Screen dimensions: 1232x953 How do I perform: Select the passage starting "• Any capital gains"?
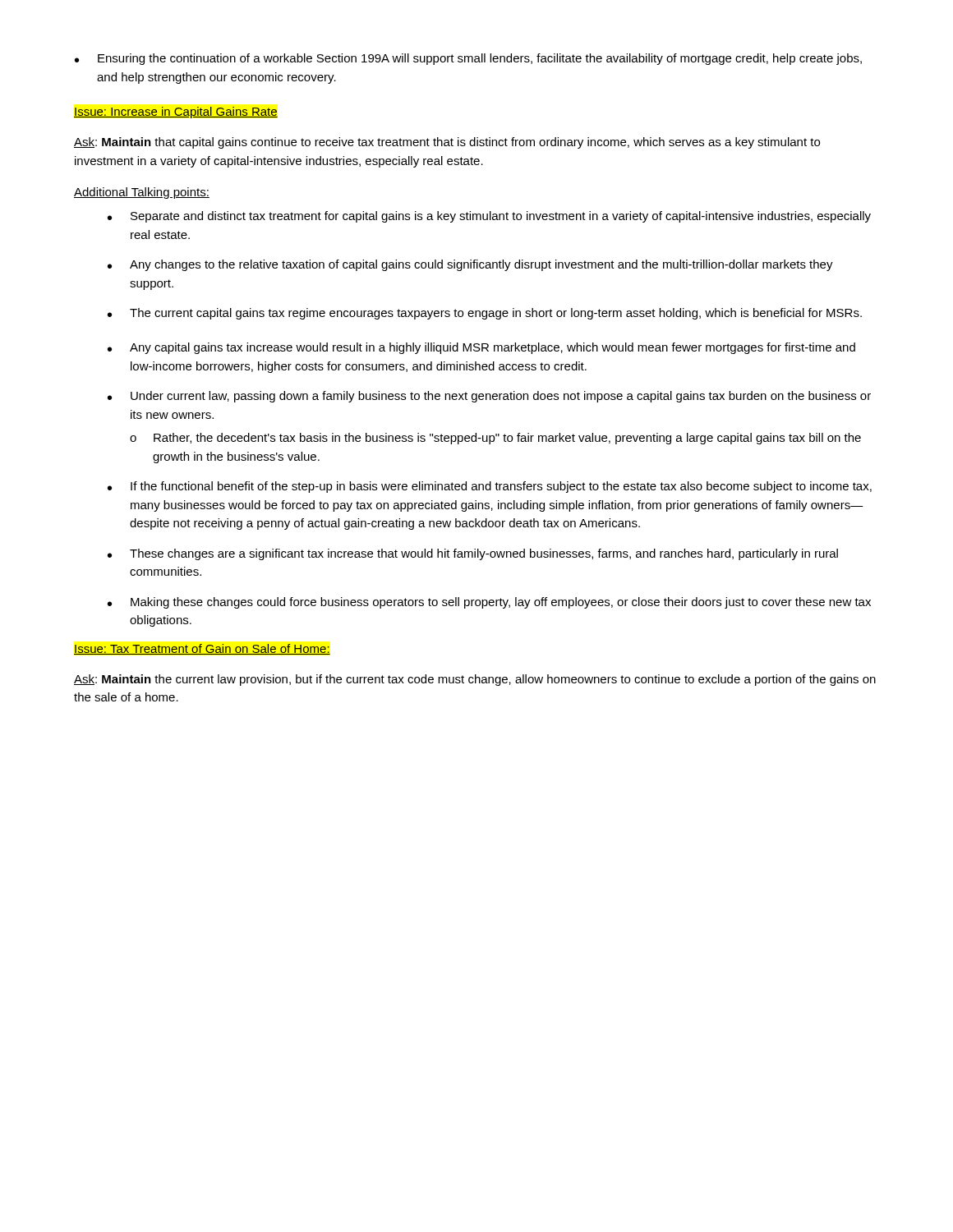pos(493,357)
